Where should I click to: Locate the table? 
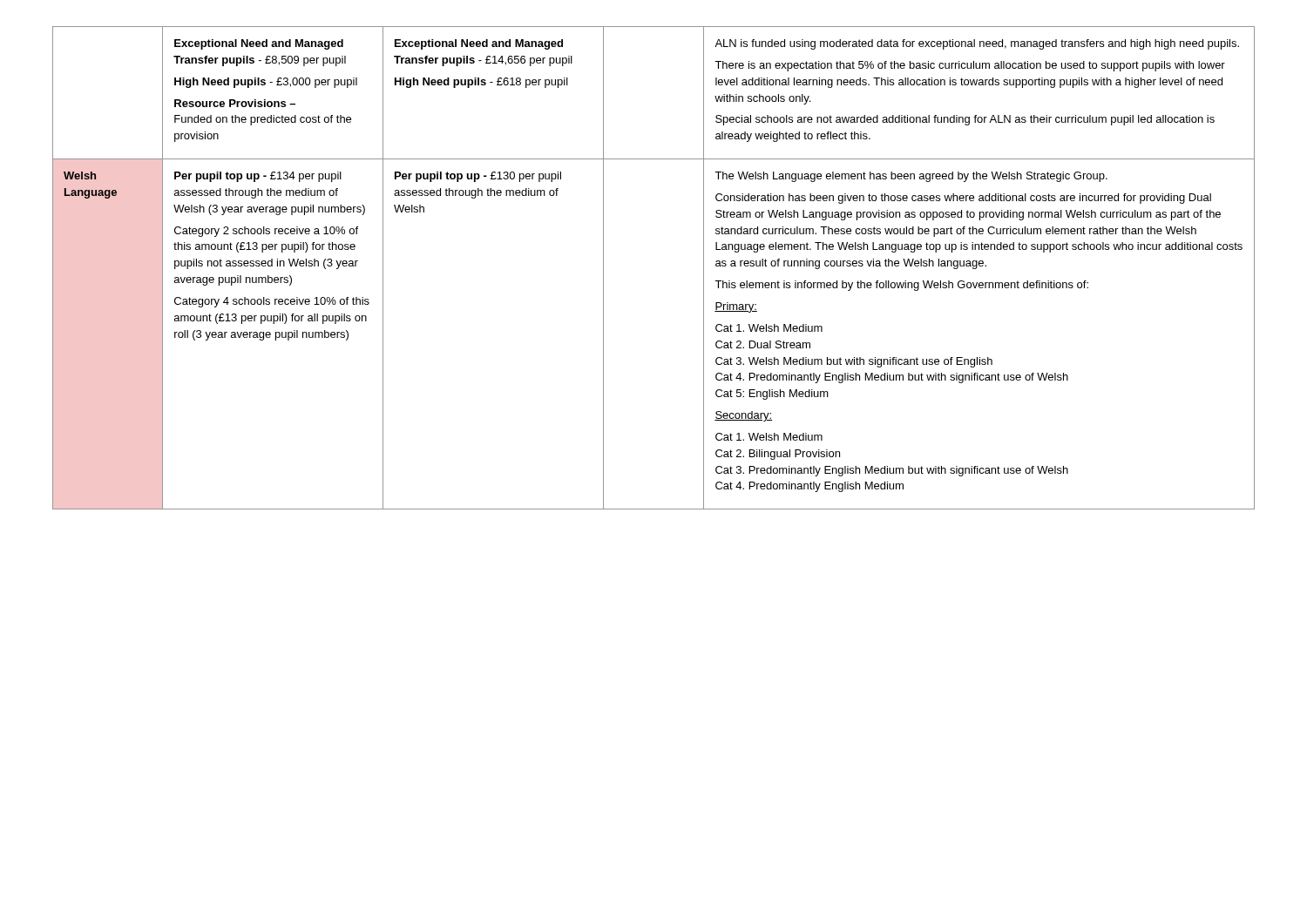[654, 268]
